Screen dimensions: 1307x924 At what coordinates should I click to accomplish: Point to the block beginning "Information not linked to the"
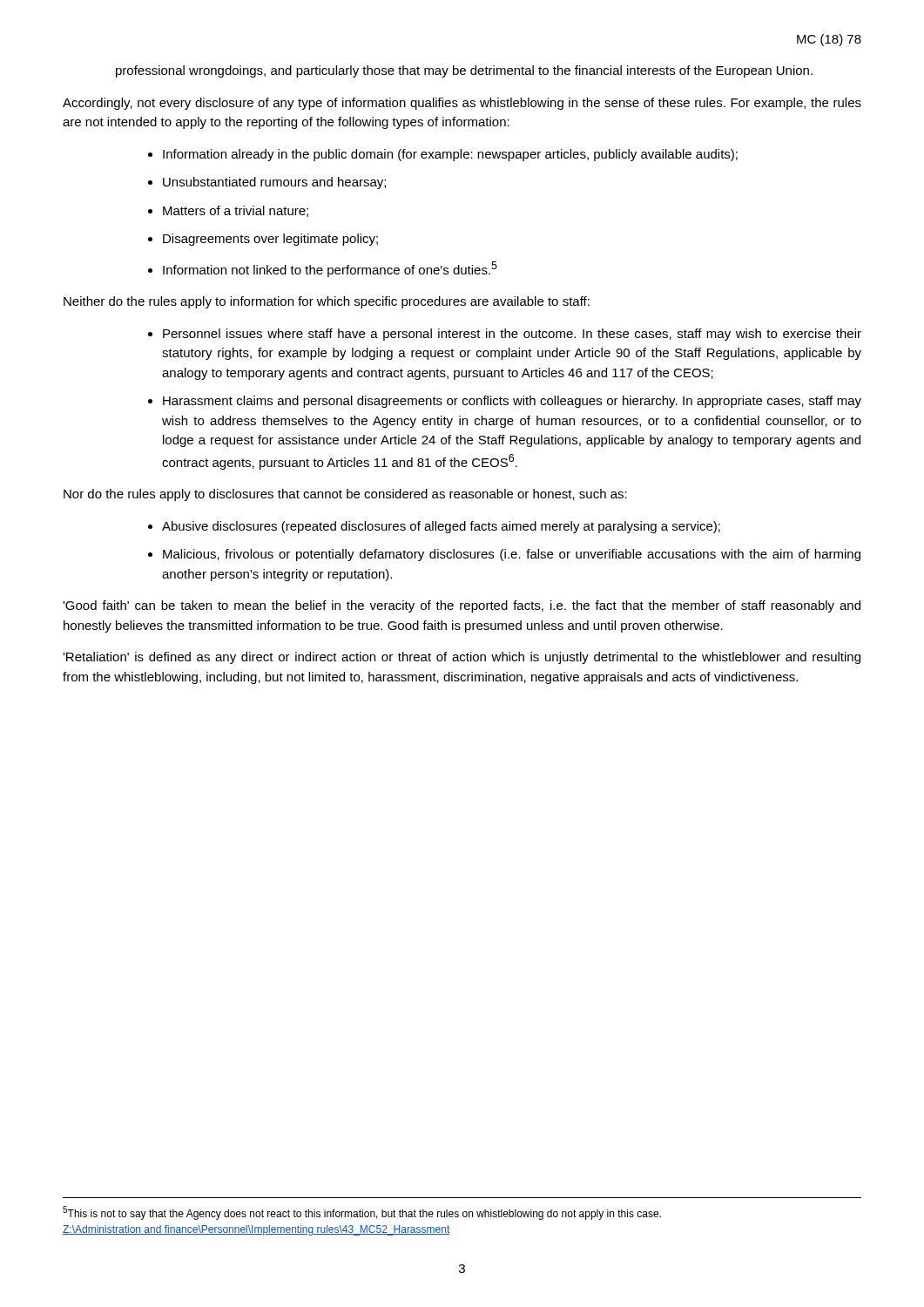pos(501,269)
